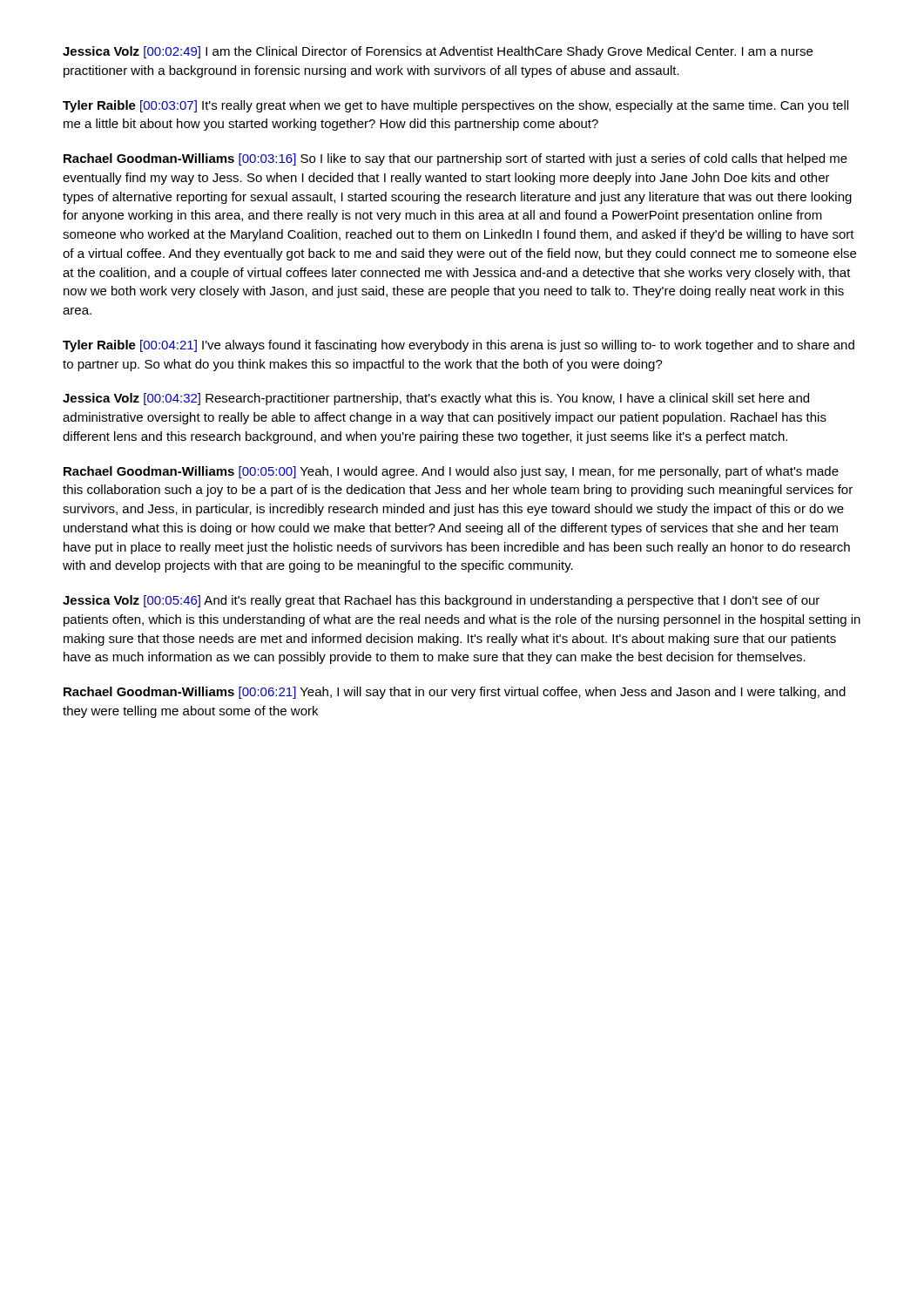Viewport: 924px width, 1307px height.
Task: Point to the text starting "Jessica Volz [00:05:46] And it's"
Action: click(x=462, y=628)
